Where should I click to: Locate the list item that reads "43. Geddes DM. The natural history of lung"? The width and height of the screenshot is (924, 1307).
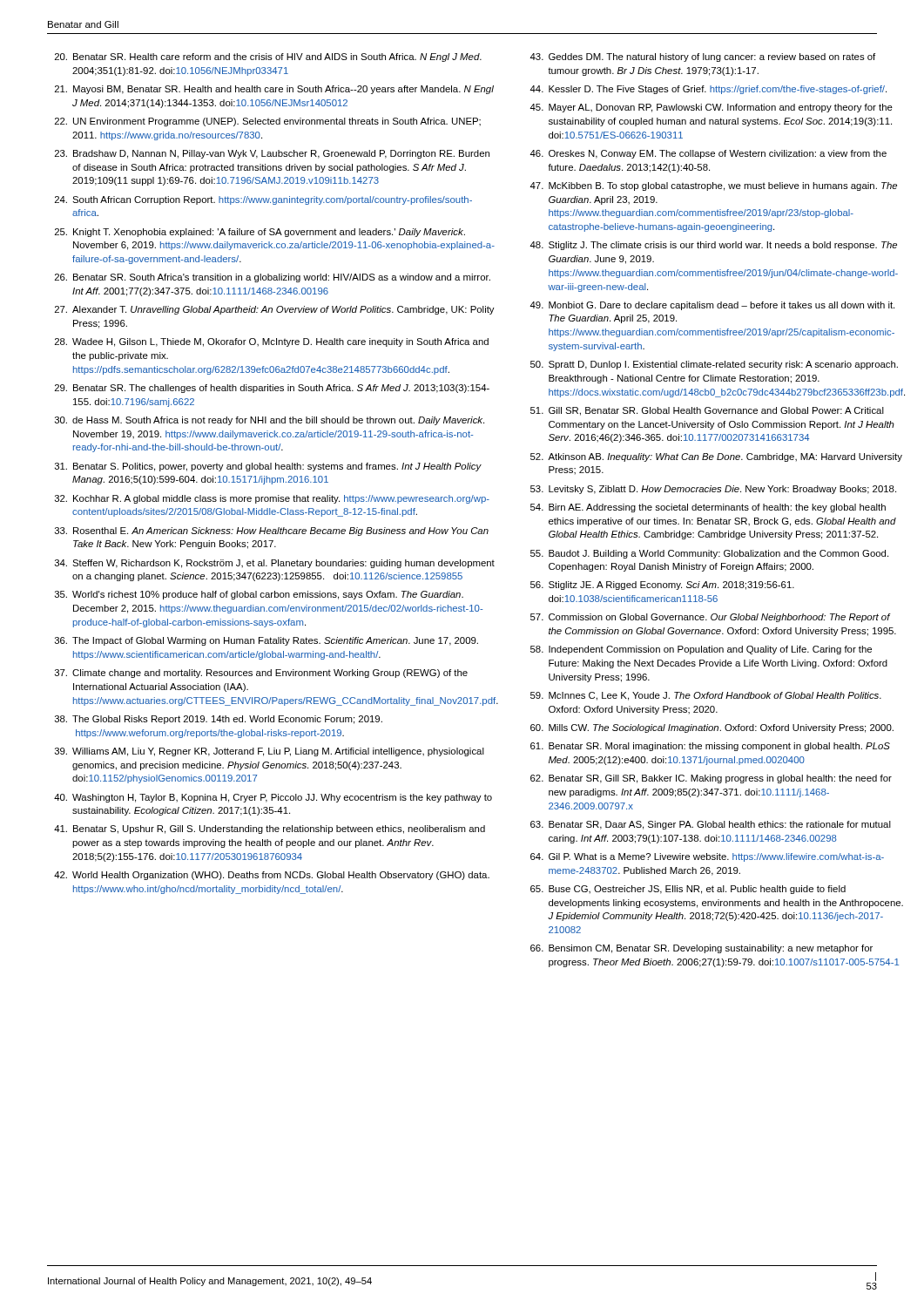pyautogui.click(x=714, y=64)
